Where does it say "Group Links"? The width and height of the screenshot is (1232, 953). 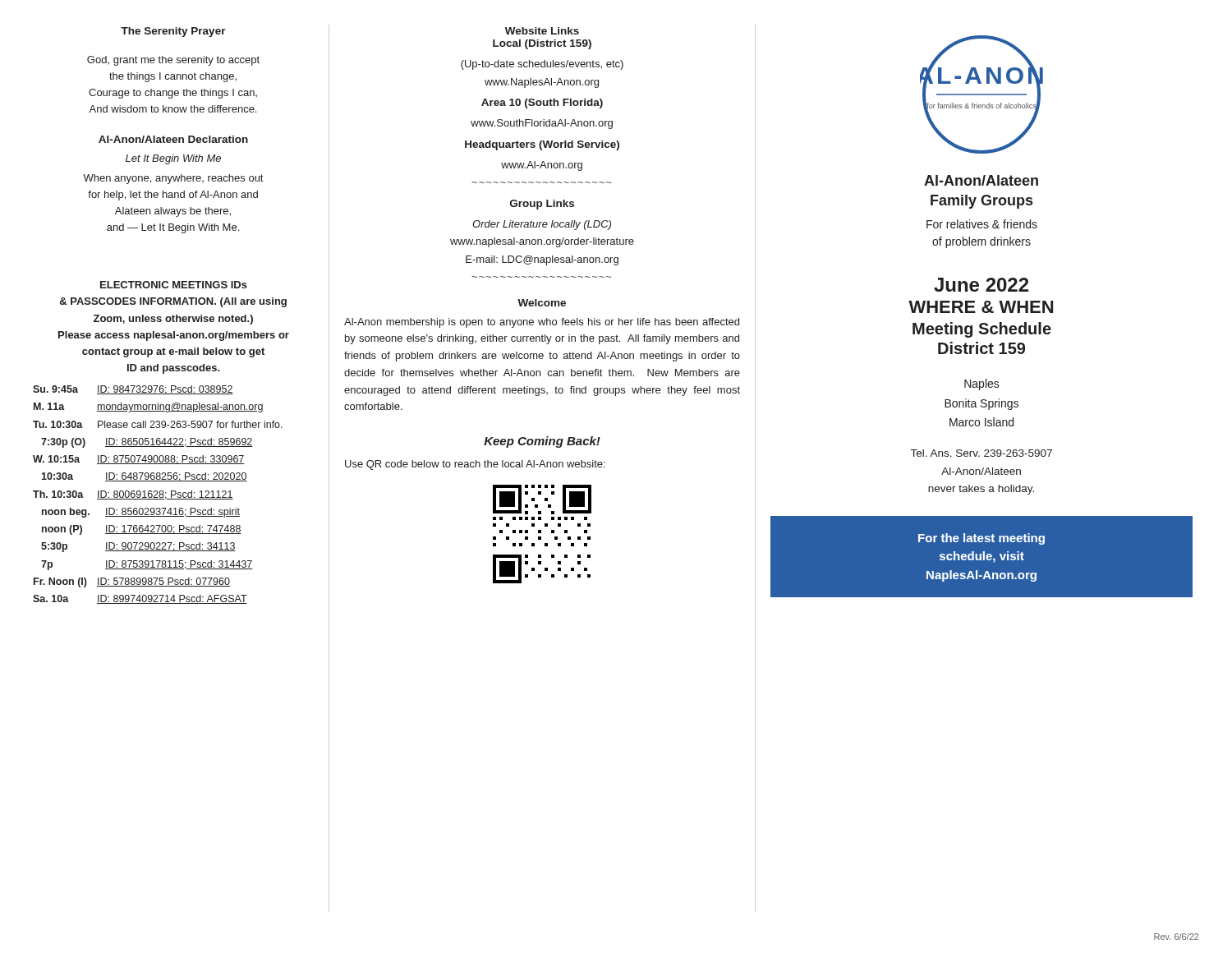[x=542, y=203]
